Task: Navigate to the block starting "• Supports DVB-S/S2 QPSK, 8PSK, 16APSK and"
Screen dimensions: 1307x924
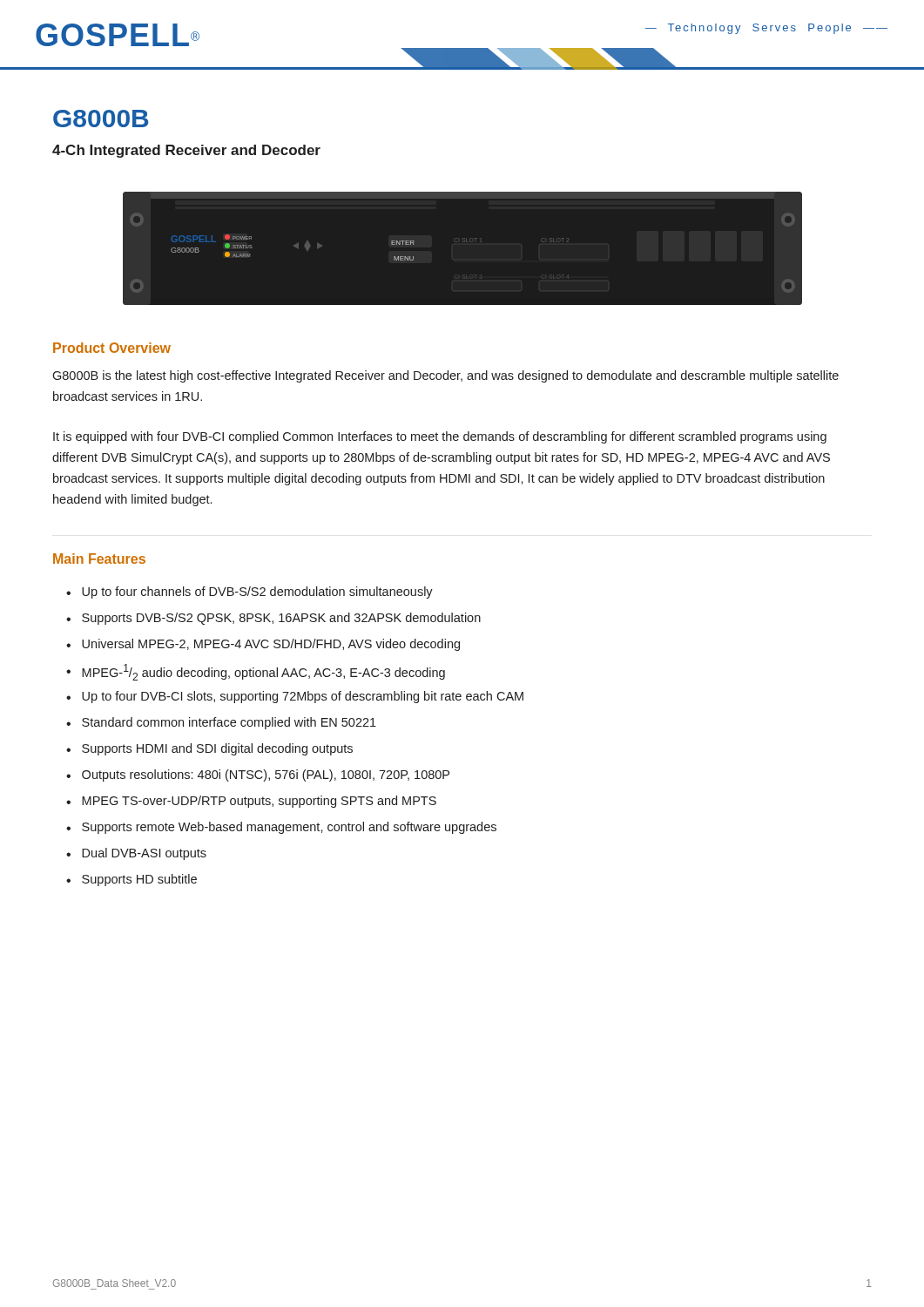Action: point(274,619)
